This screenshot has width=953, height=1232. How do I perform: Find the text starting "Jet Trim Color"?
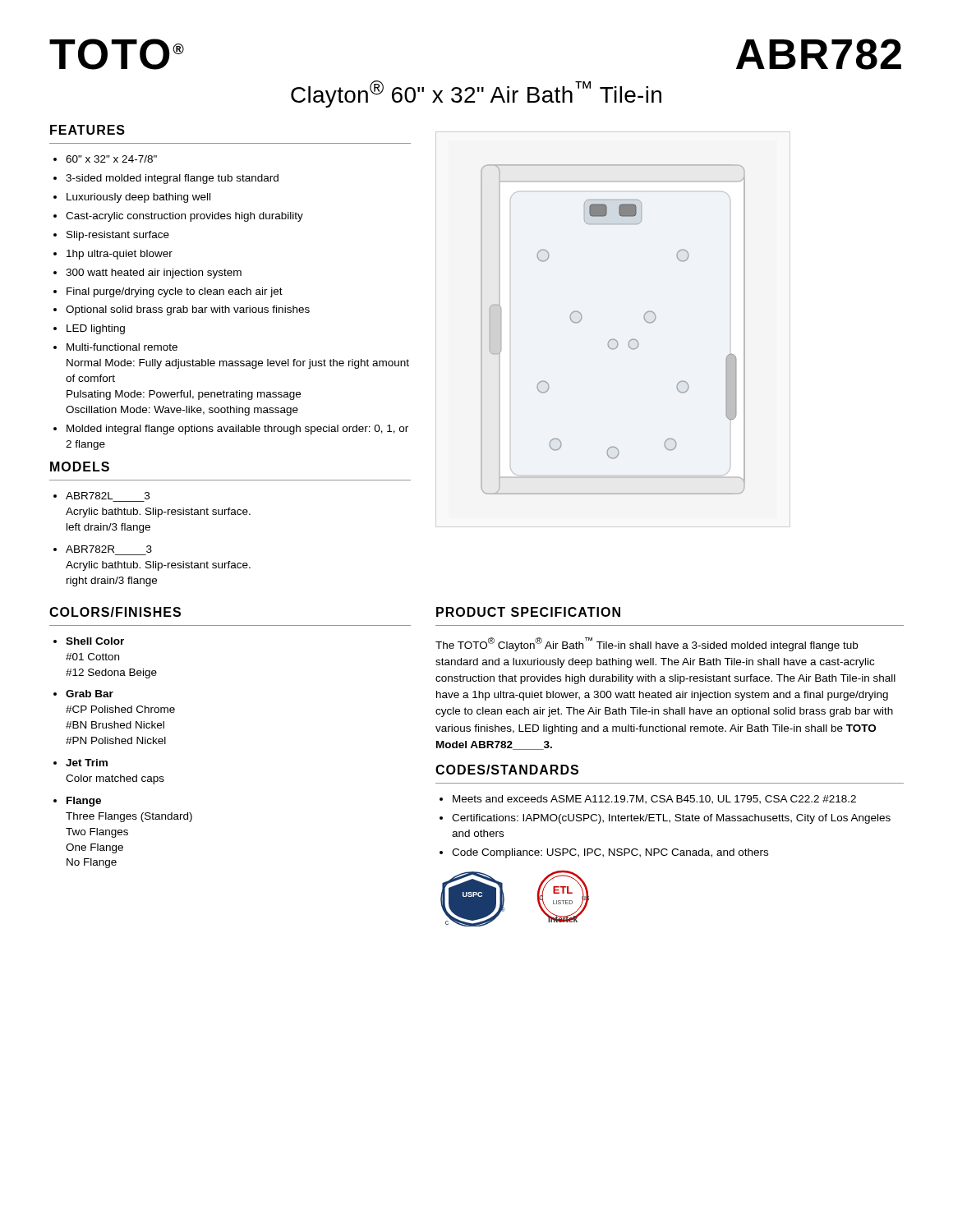tap(115, 770)
